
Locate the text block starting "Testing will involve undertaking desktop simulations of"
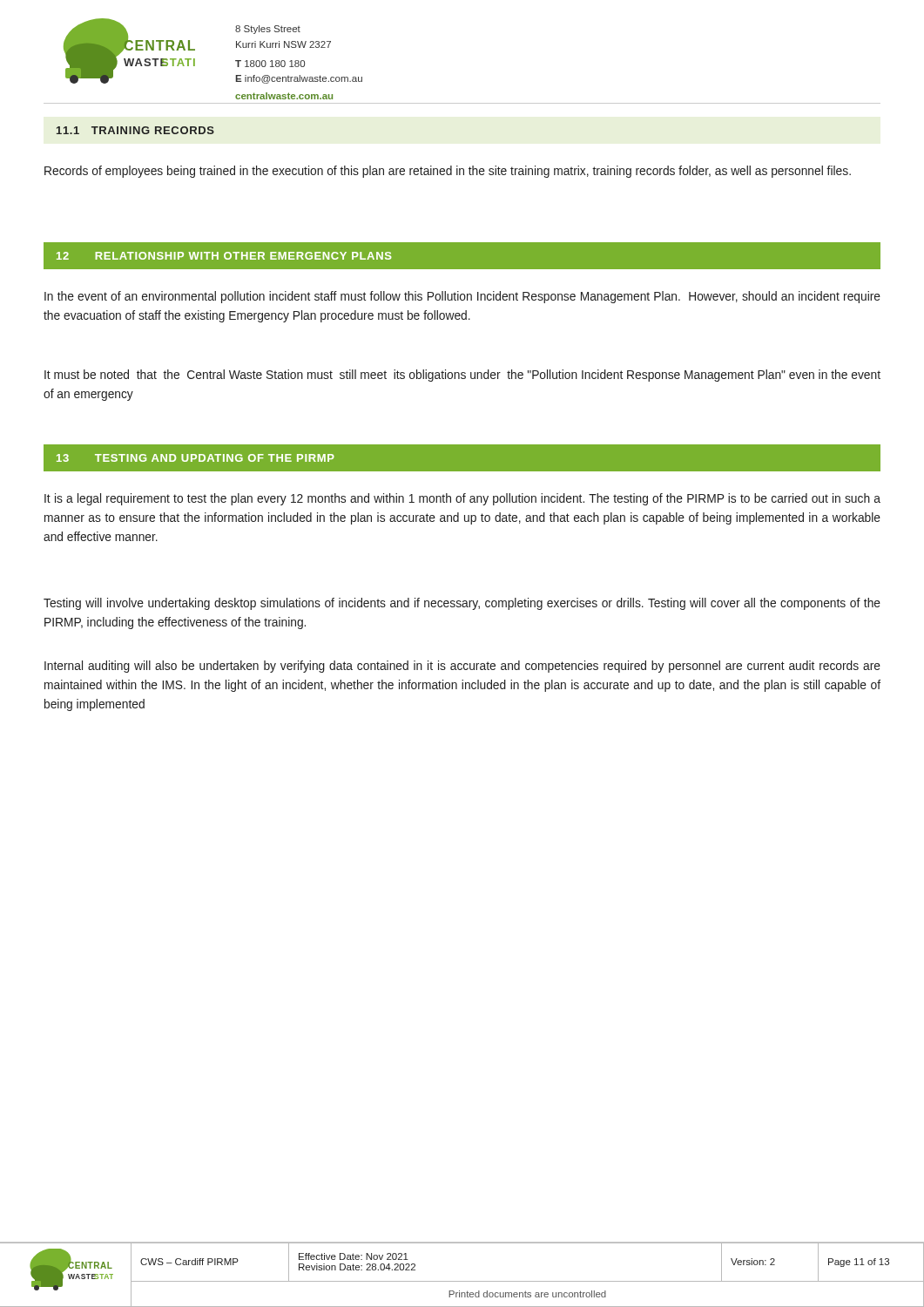462,613
